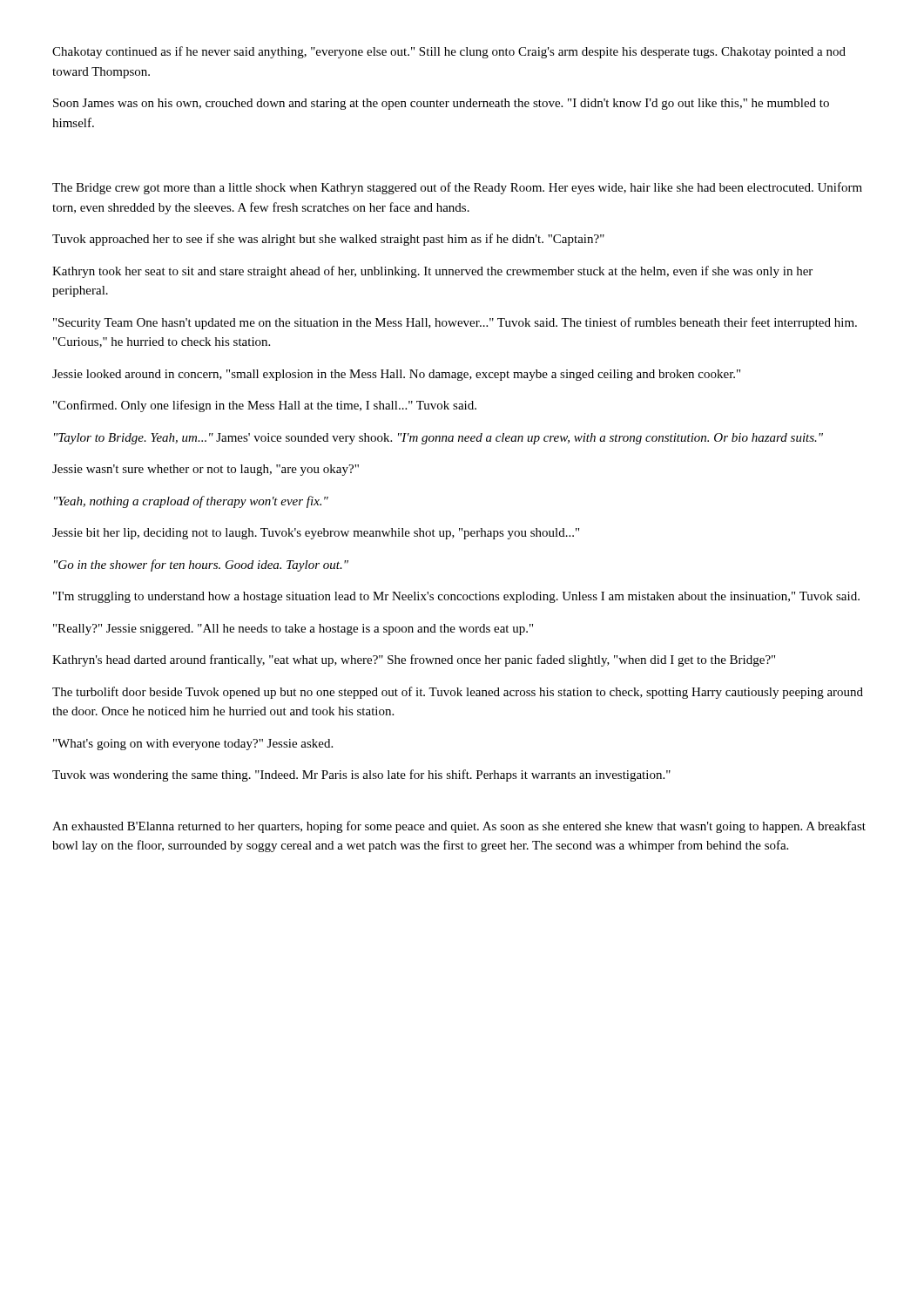Find the text block with the text "The Bridge crew"
The image size is (924, 1307).
click(x=457, y=197)
